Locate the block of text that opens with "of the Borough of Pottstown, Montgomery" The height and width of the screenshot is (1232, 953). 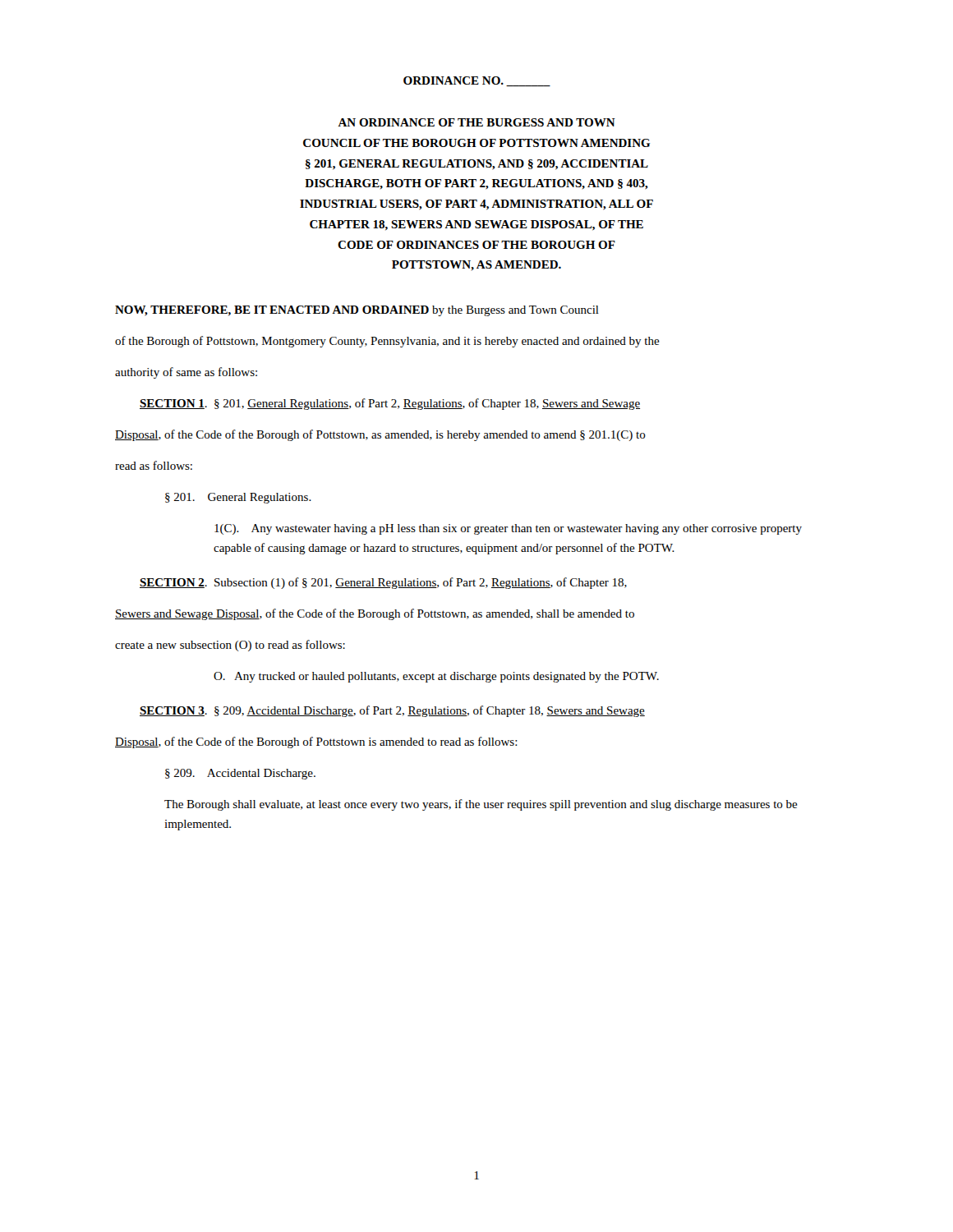pyautogui.click(x=387, y=341)
